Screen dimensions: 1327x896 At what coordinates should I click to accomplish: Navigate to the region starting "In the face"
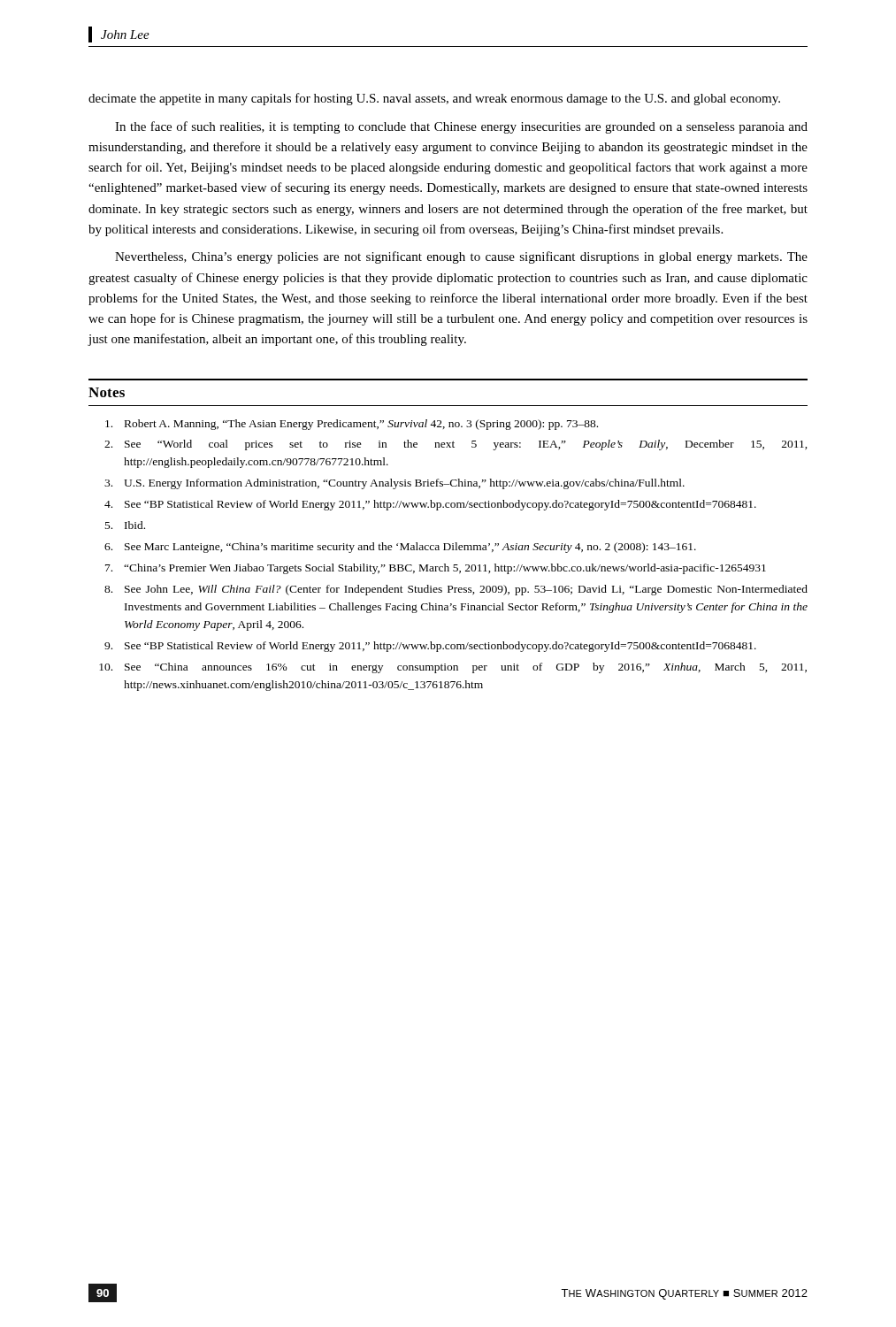(x=448, y=177)
